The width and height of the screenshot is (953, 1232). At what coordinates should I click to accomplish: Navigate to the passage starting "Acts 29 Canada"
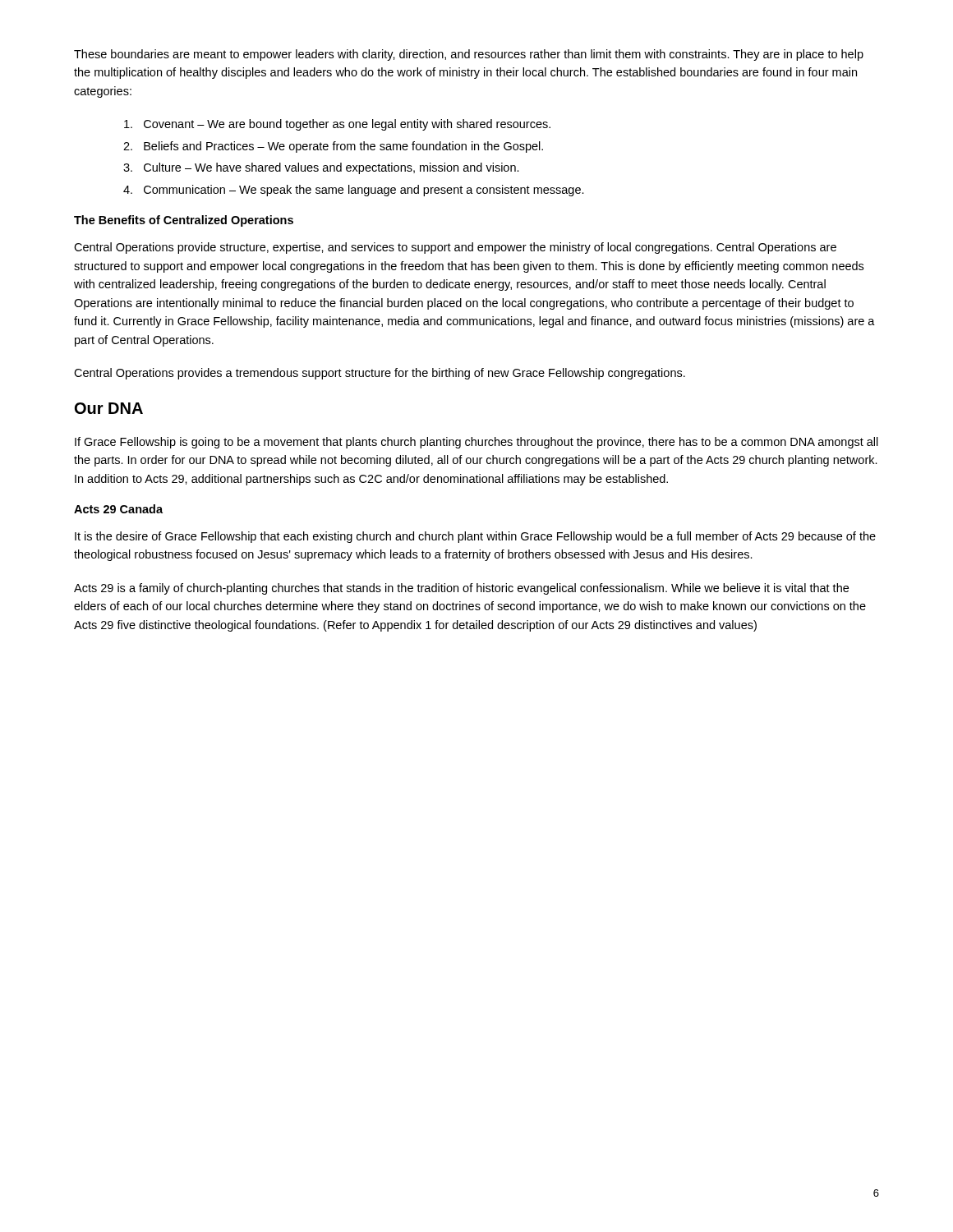click(x=118, y=509)
